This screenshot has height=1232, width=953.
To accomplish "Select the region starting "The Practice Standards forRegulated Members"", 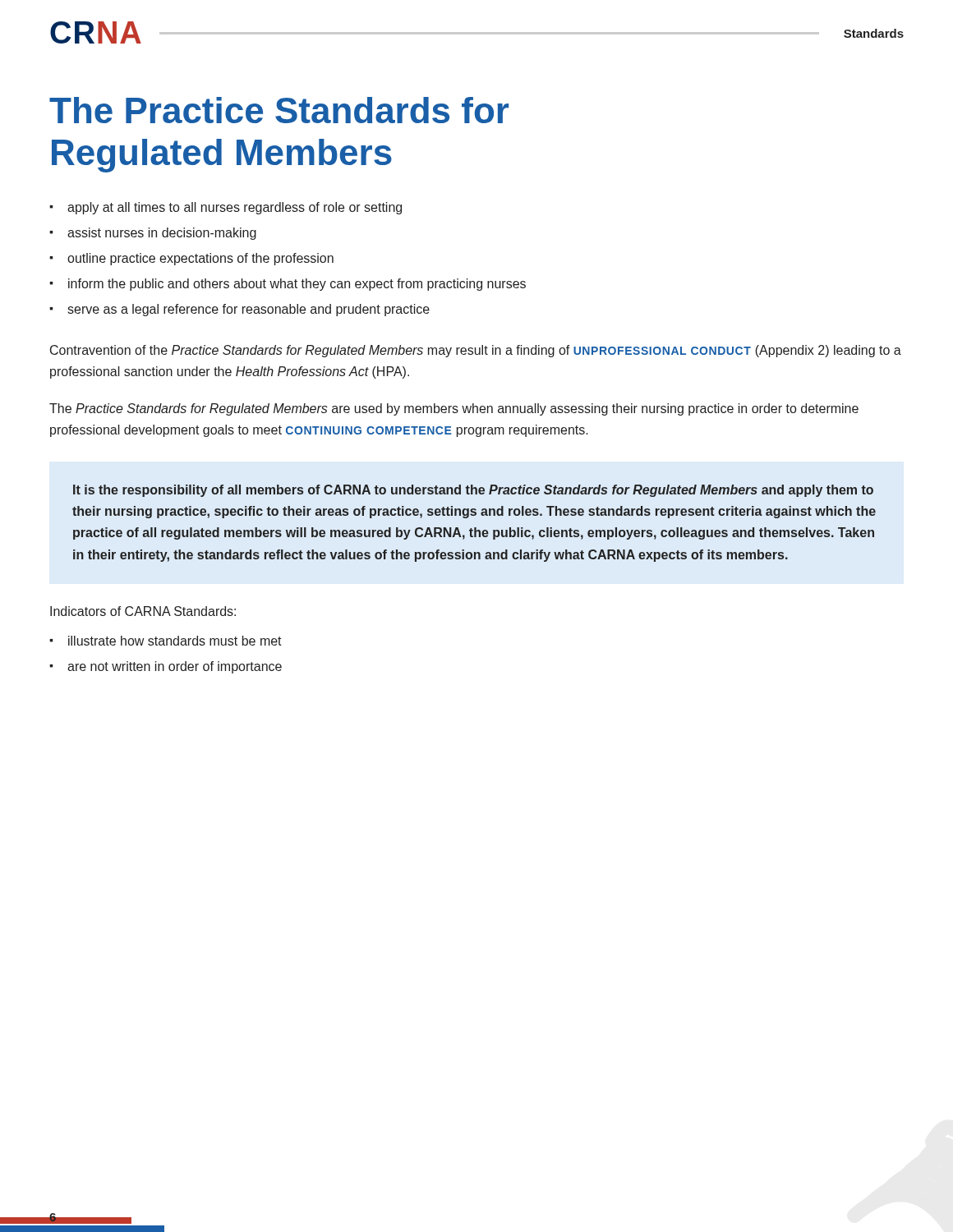I will click(476, 132).
